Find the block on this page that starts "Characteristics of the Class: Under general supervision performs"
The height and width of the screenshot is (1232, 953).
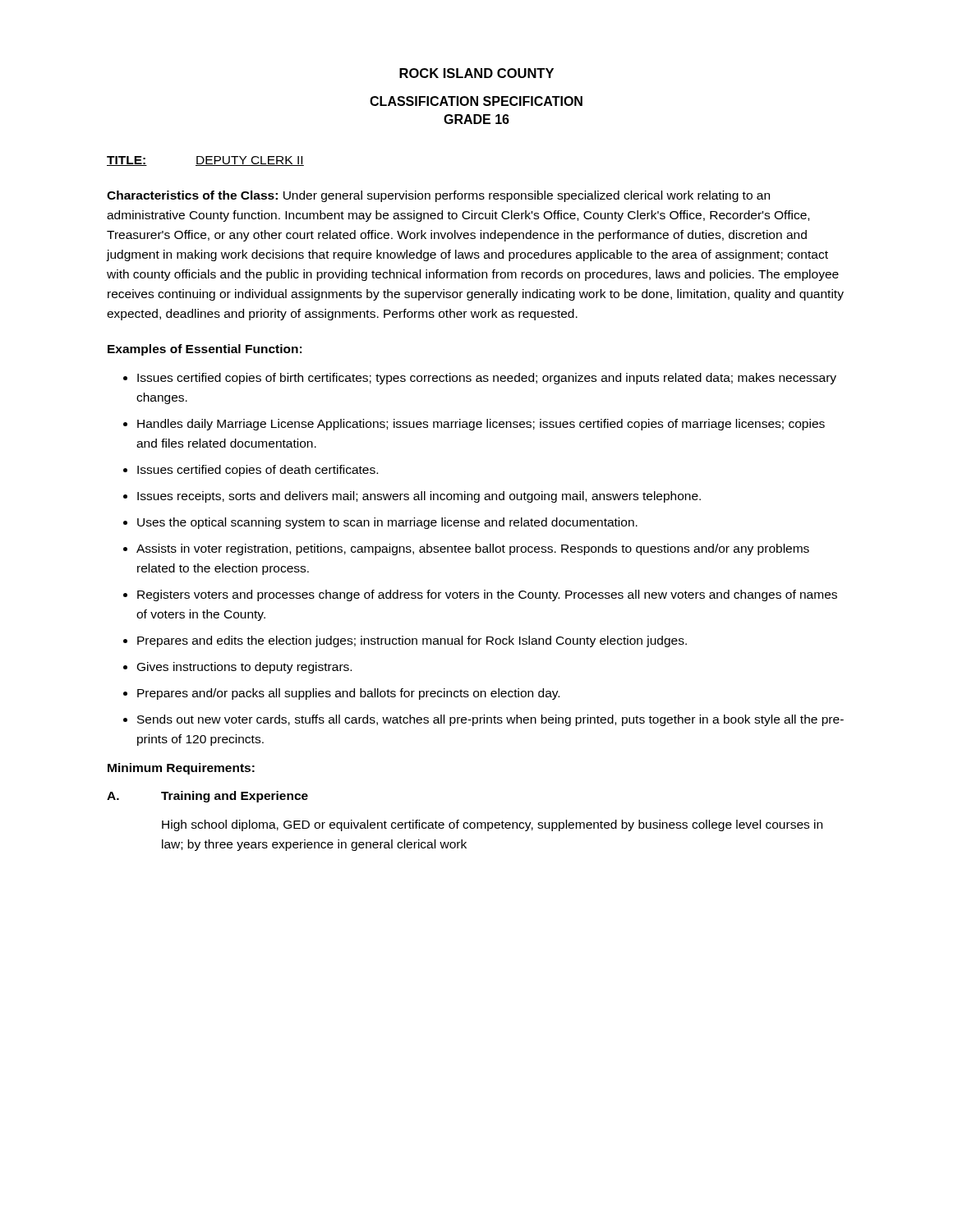475,254
